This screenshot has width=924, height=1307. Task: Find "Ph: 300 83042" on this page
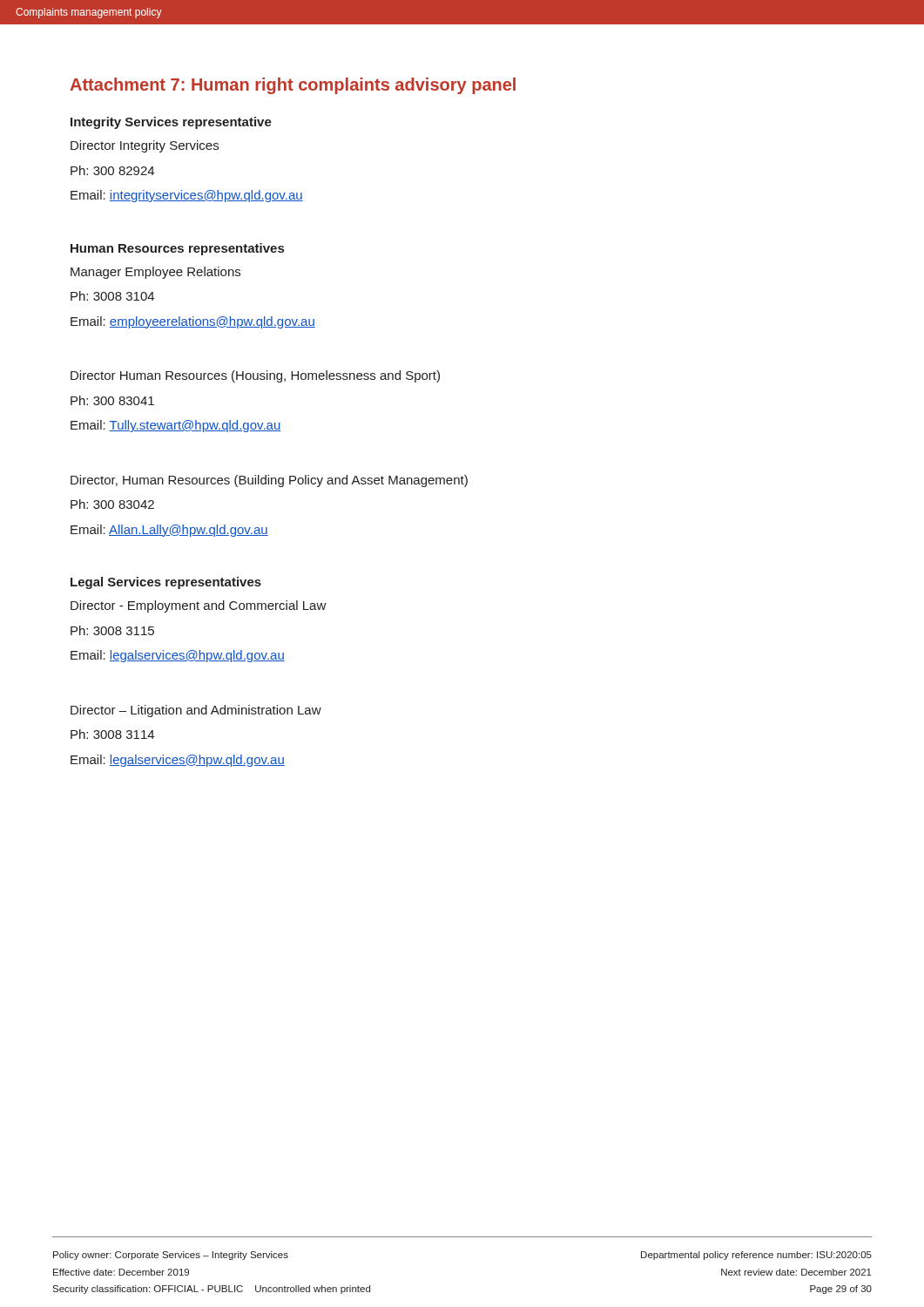[x=112, y=504]
